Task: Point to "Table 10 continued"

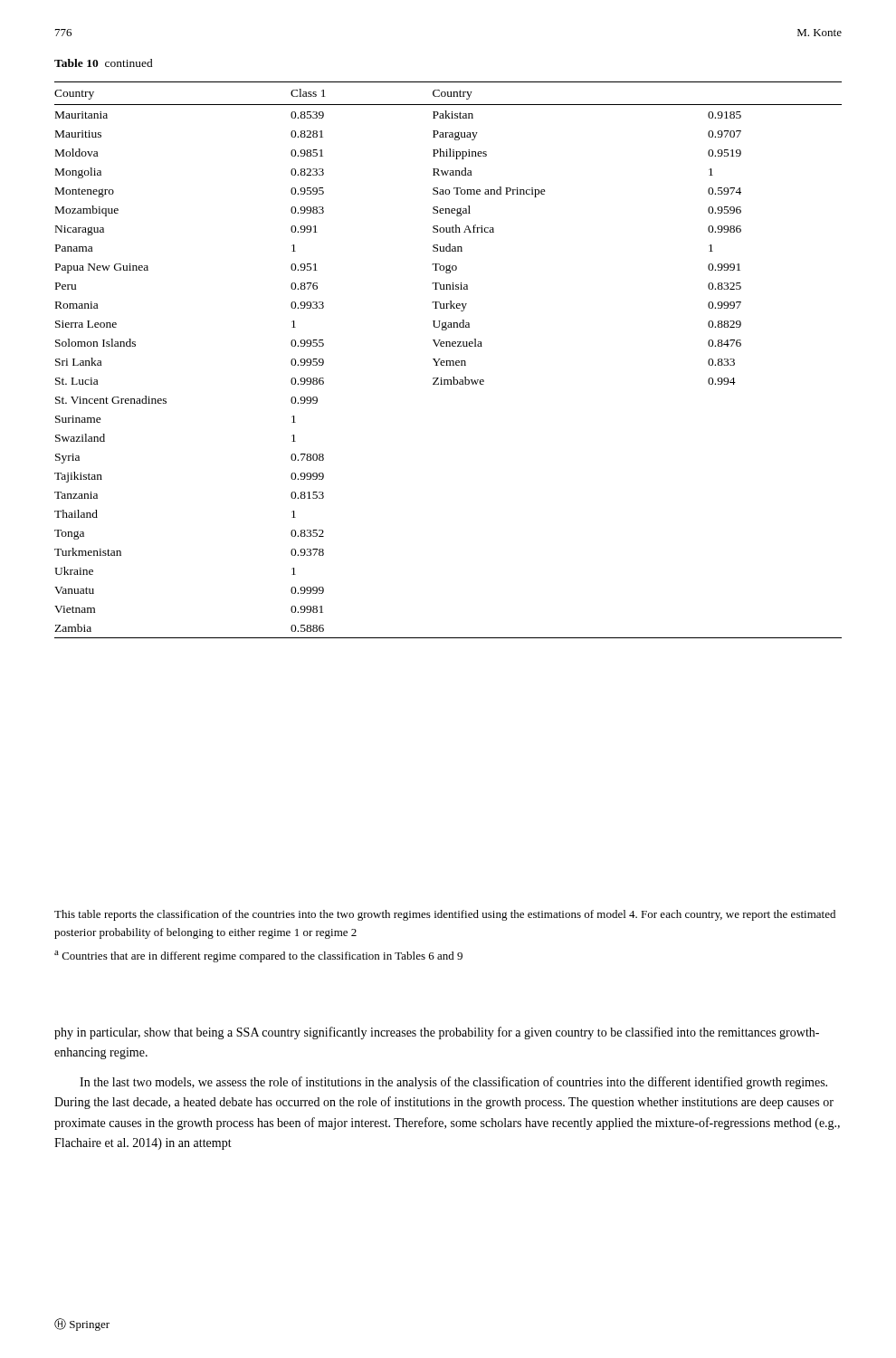Action: coord(103,63)
